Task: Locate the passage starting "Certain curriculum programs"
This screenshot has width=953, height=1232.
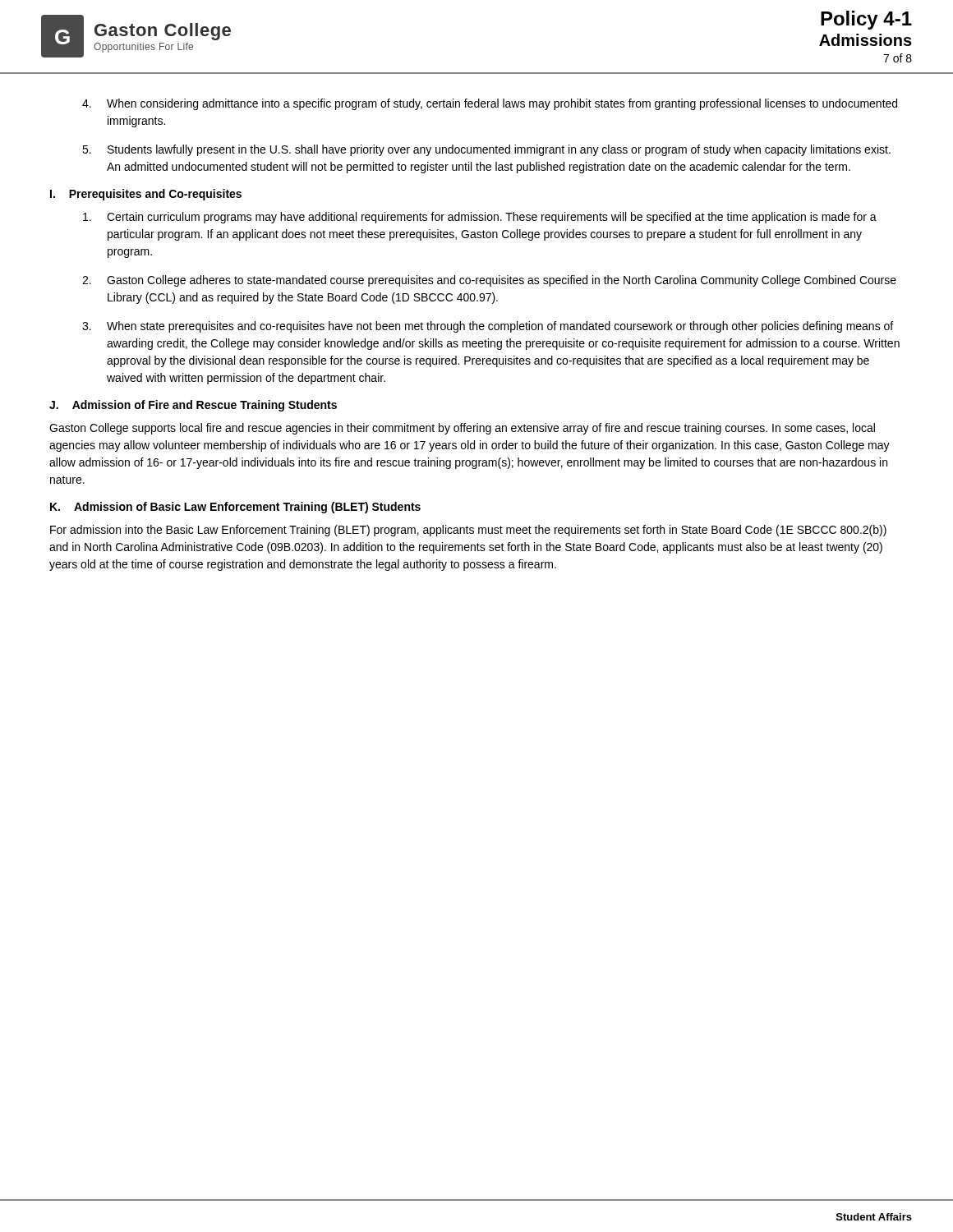Action: tap(493, 234)
